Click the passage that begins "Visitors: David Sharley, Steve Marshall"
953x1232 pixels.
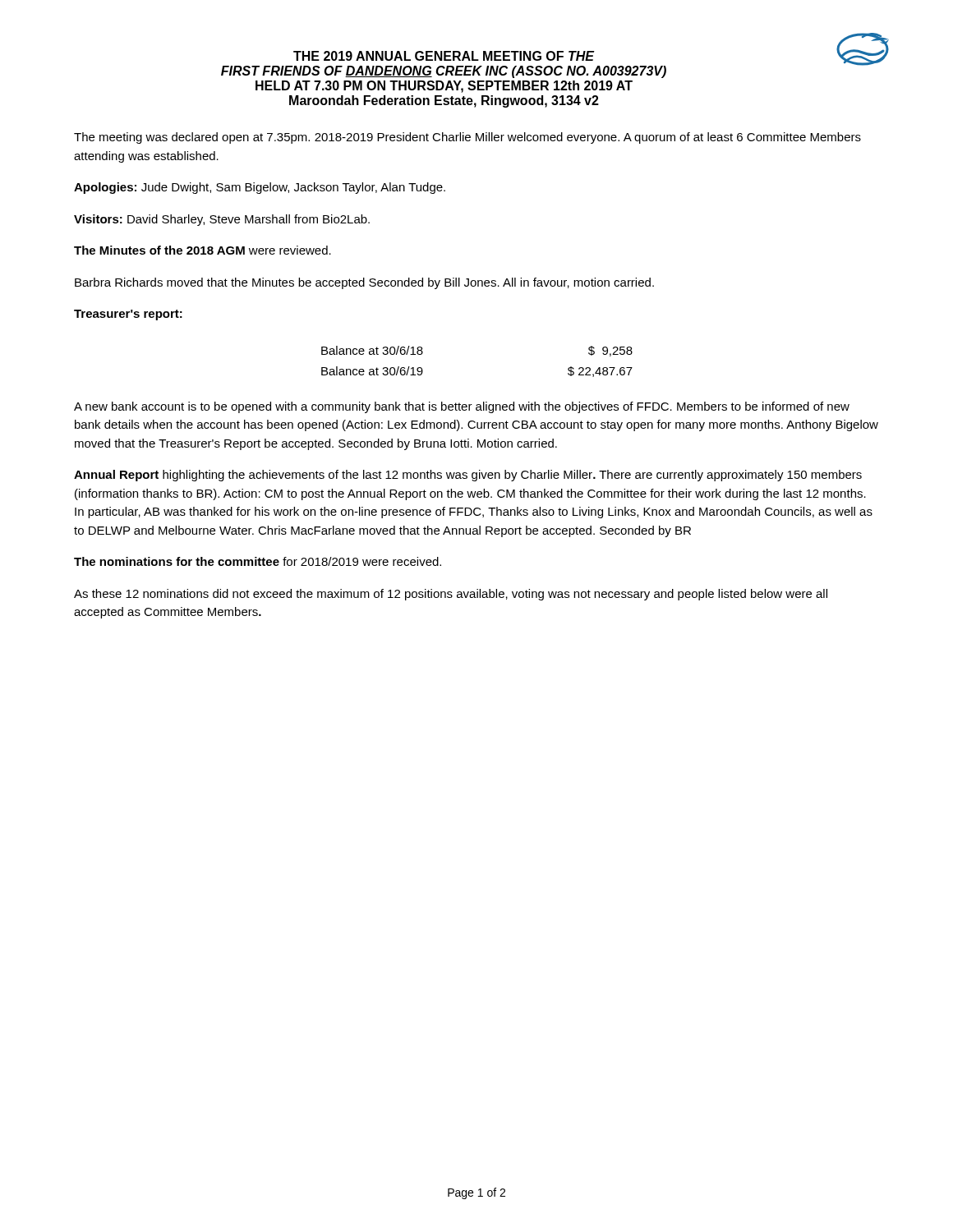point(222,218)
